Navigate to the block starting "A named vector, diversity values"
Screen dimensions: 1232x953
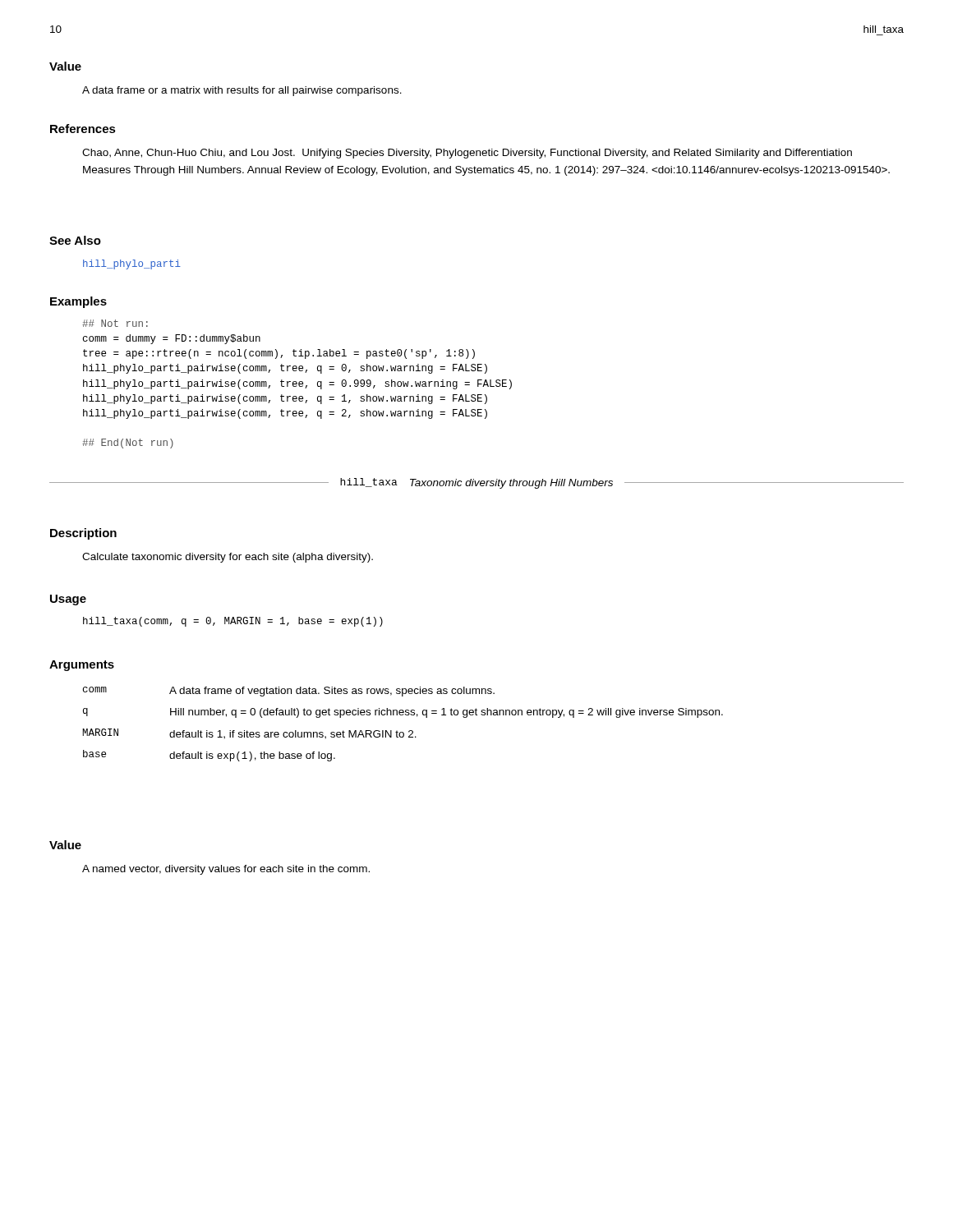(226, 869)
